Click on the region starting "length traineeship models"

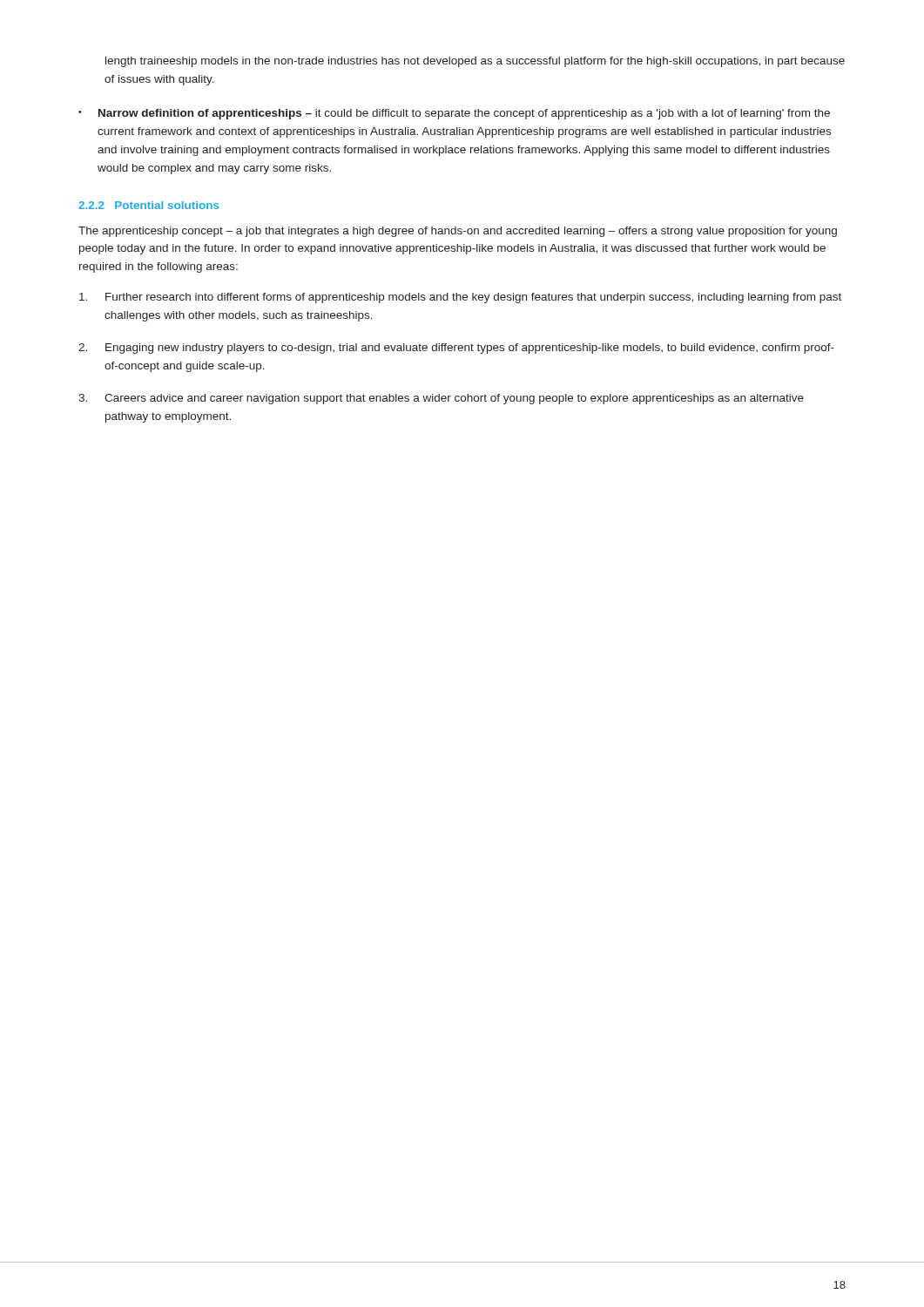pyautogui.click(x=475, y=70)
